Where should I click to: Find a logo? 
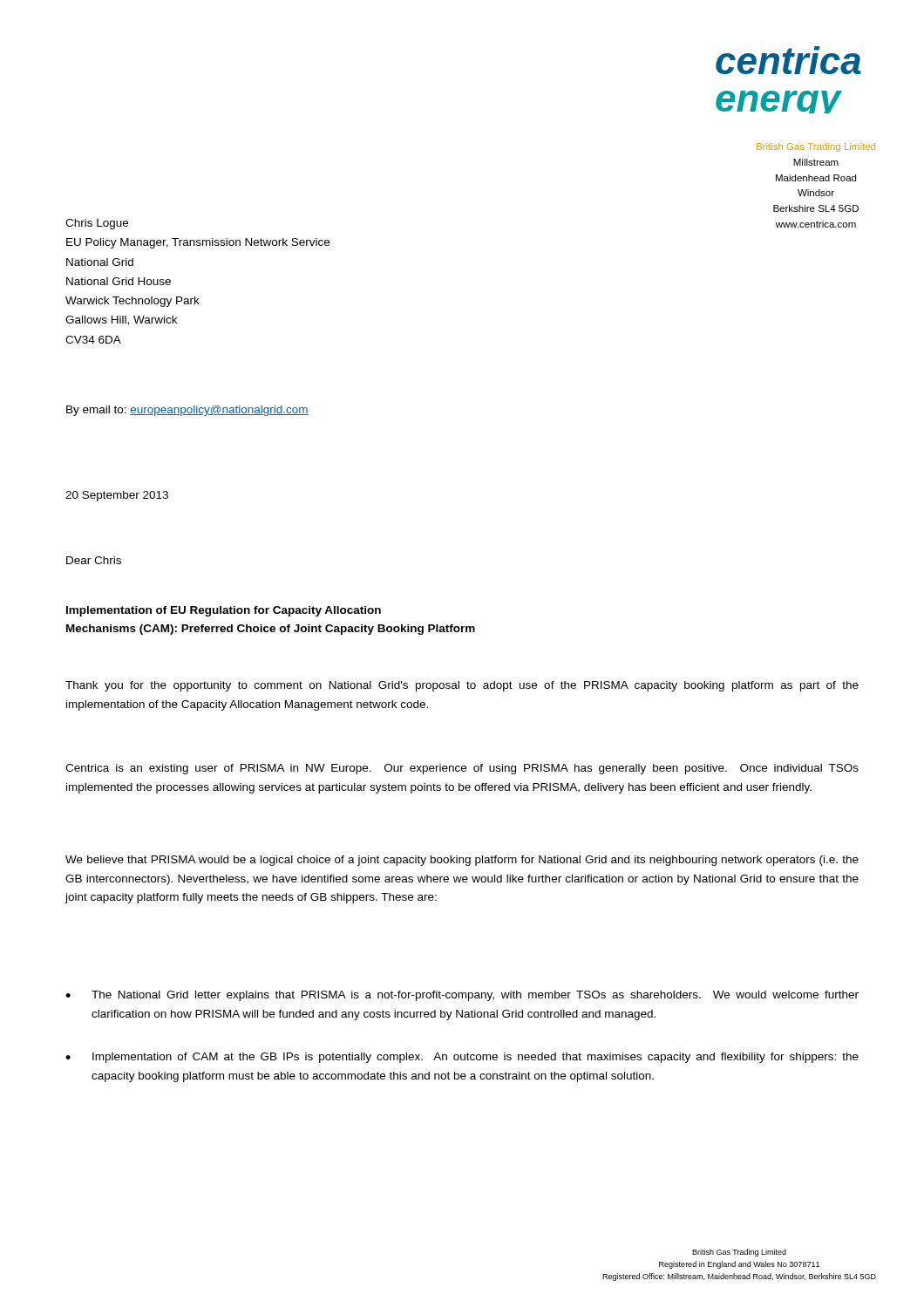[x=795, y=75]
